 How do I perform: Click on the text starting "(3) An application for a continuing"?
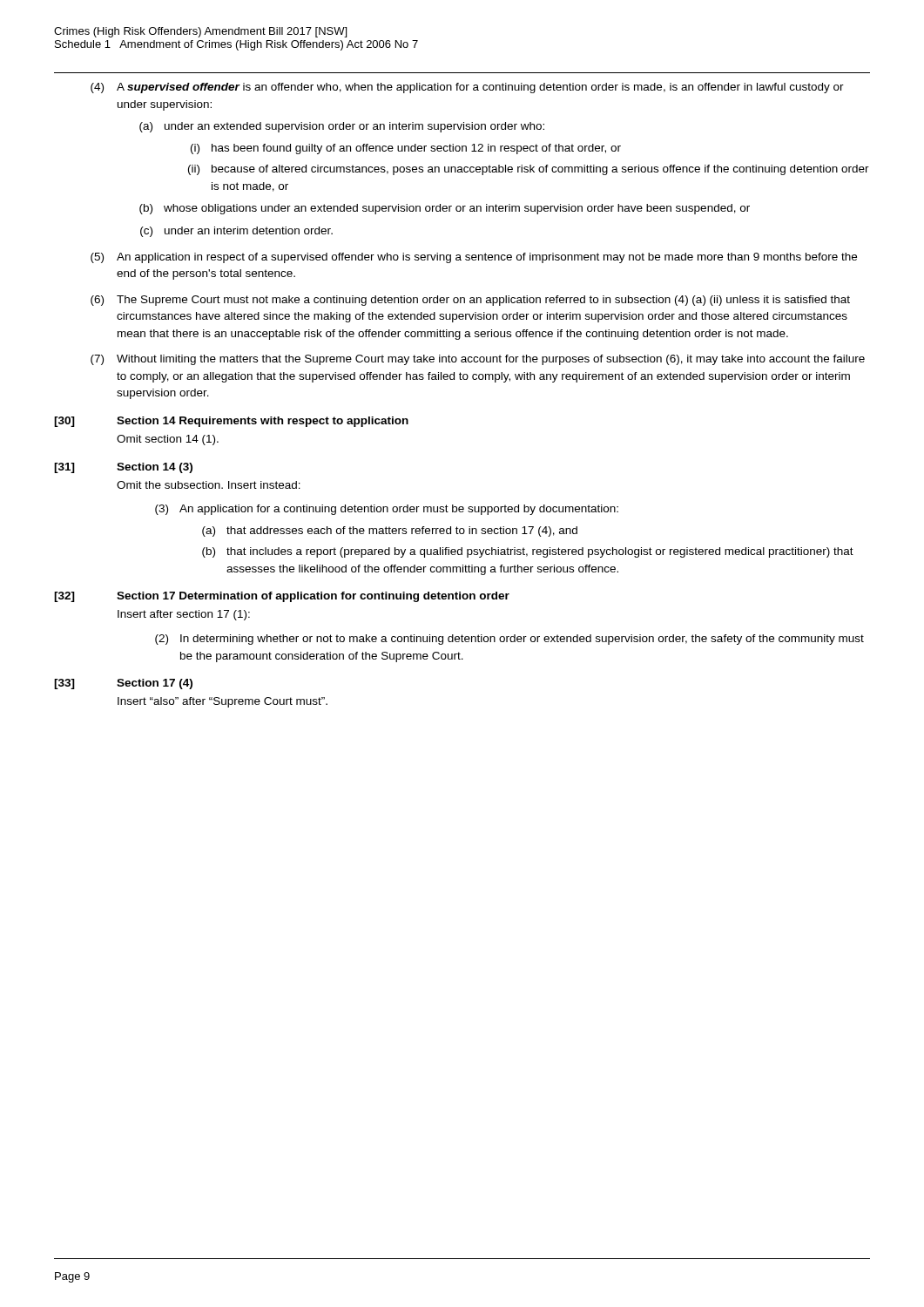[493, 539]
